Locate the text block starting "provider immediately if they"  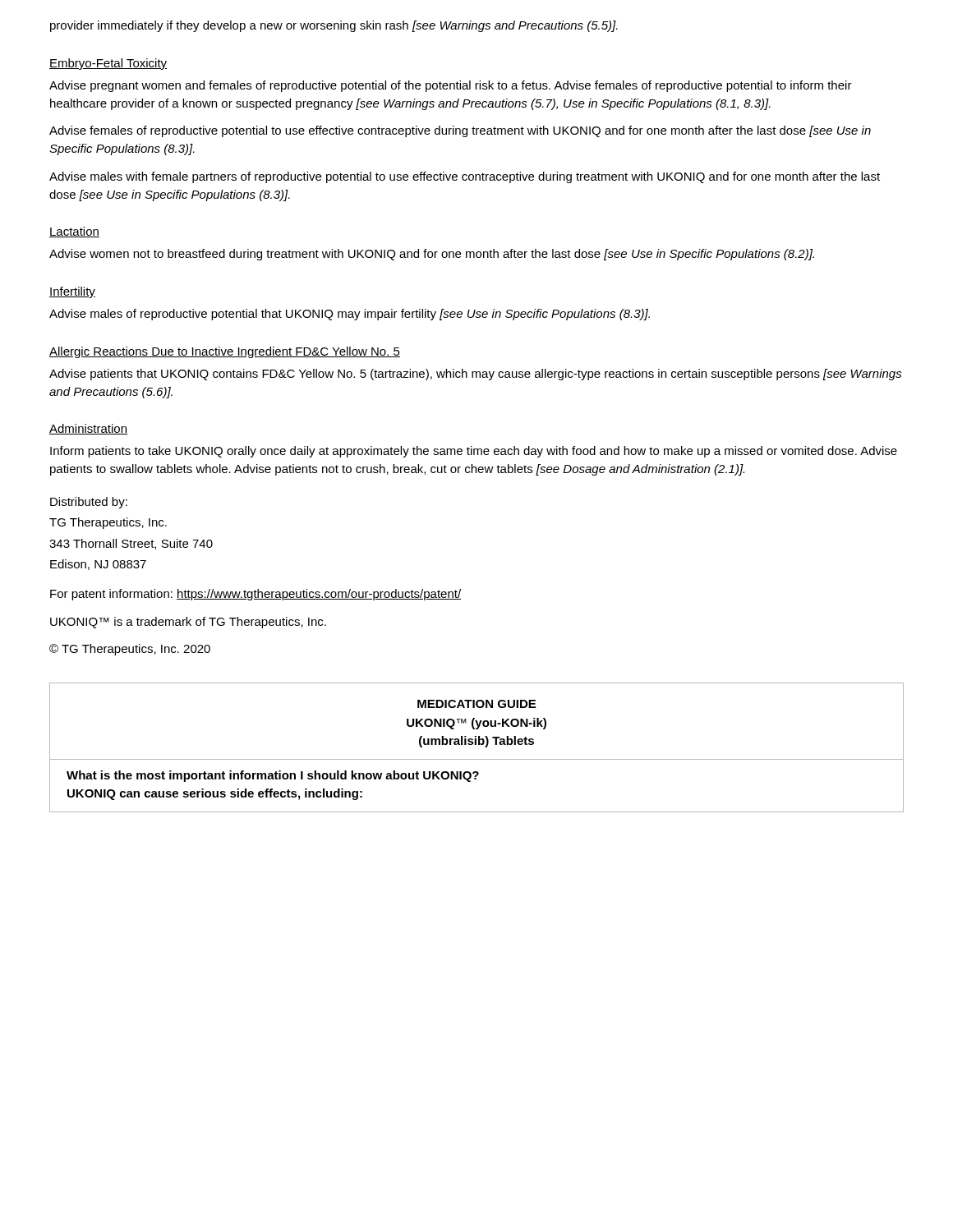pyautogui.click(x=334, y=25)
